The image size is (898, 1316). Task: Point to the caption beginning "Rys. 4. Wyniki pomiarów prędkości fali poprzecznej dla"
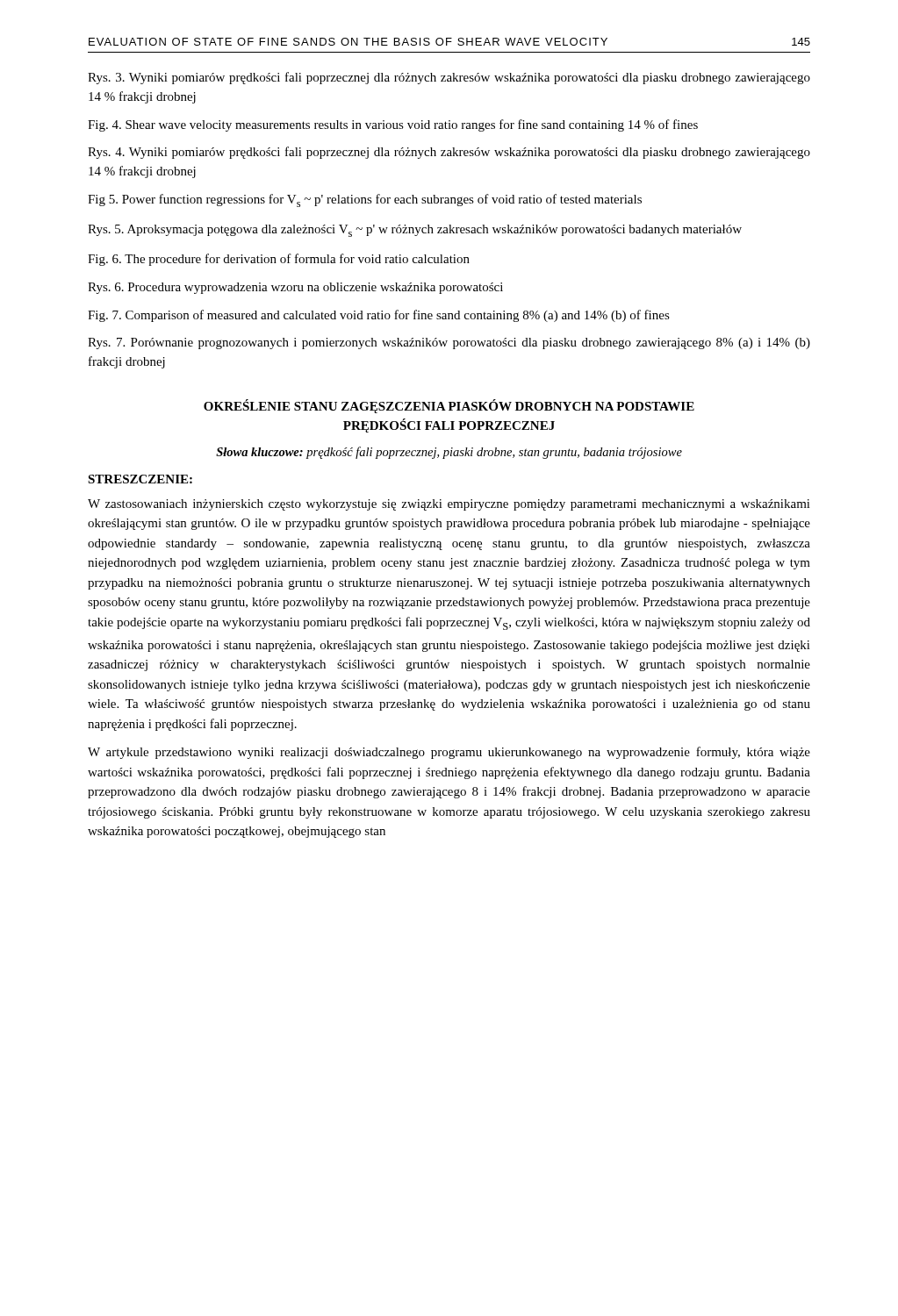click(x=449, y=162)
